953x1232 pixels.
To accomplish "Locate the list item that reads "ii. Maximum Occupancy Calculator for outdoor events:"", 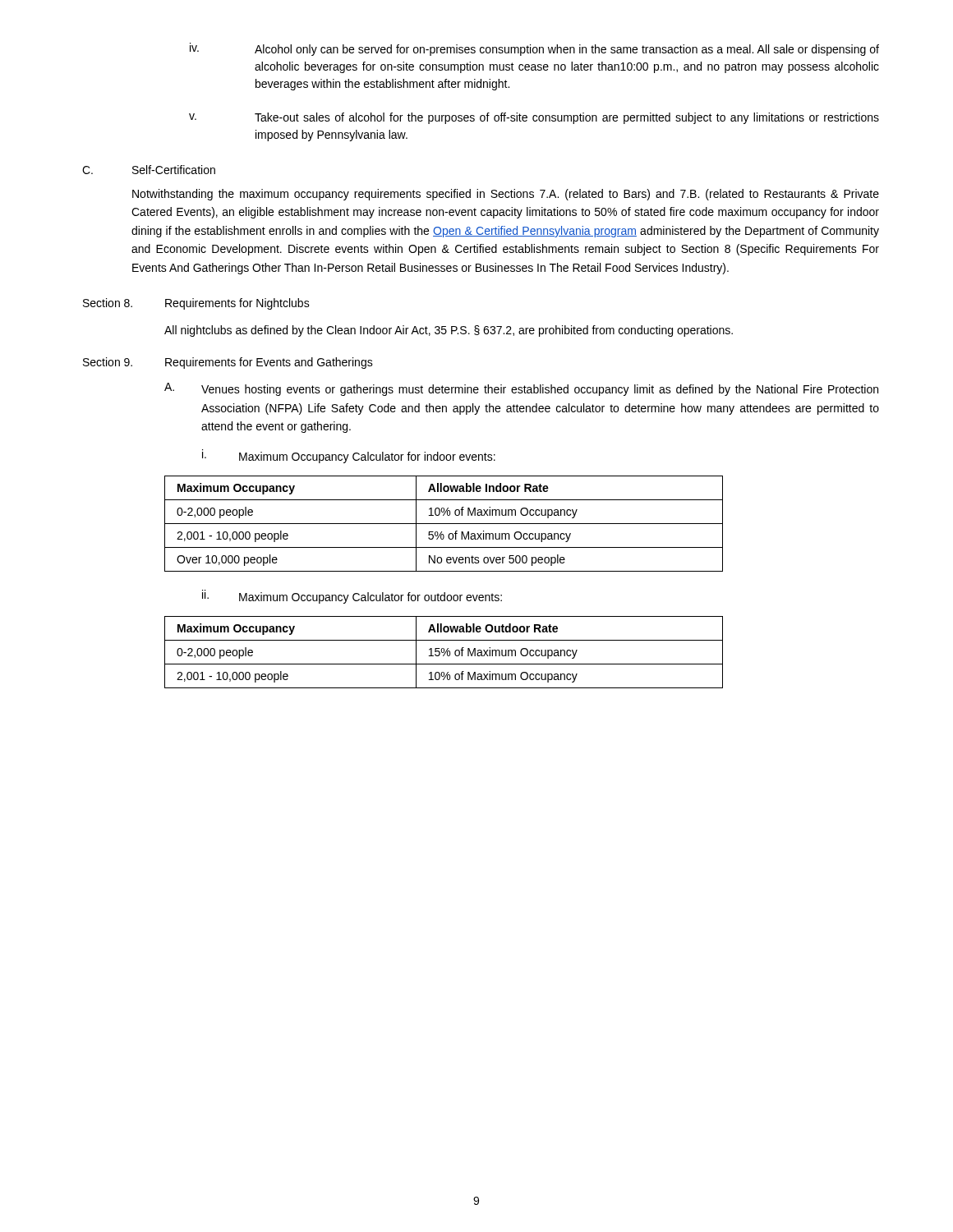I will click(352, 597).
